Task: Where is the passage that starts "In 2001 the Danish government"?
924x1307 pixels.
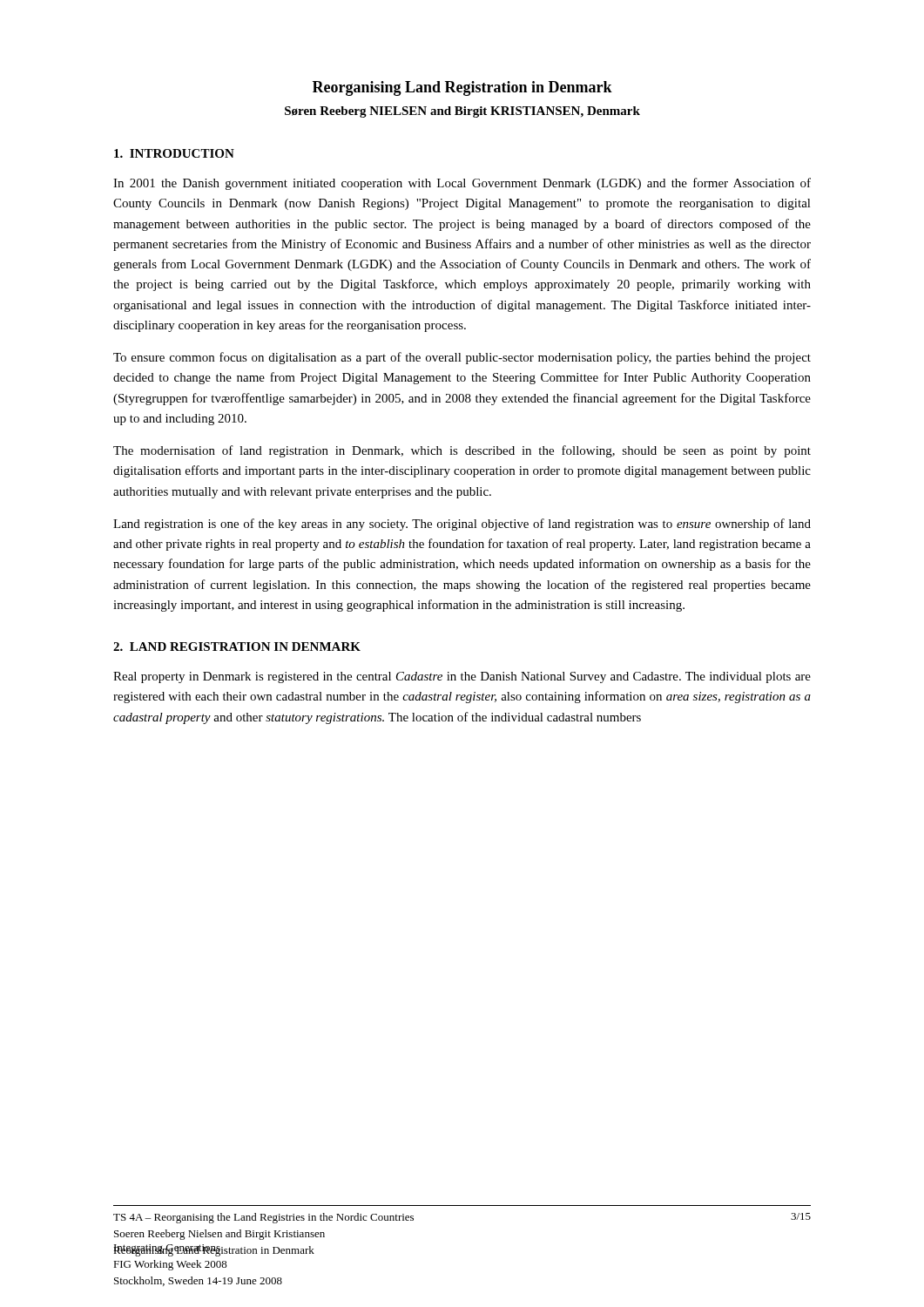Action: coord(462,254)
